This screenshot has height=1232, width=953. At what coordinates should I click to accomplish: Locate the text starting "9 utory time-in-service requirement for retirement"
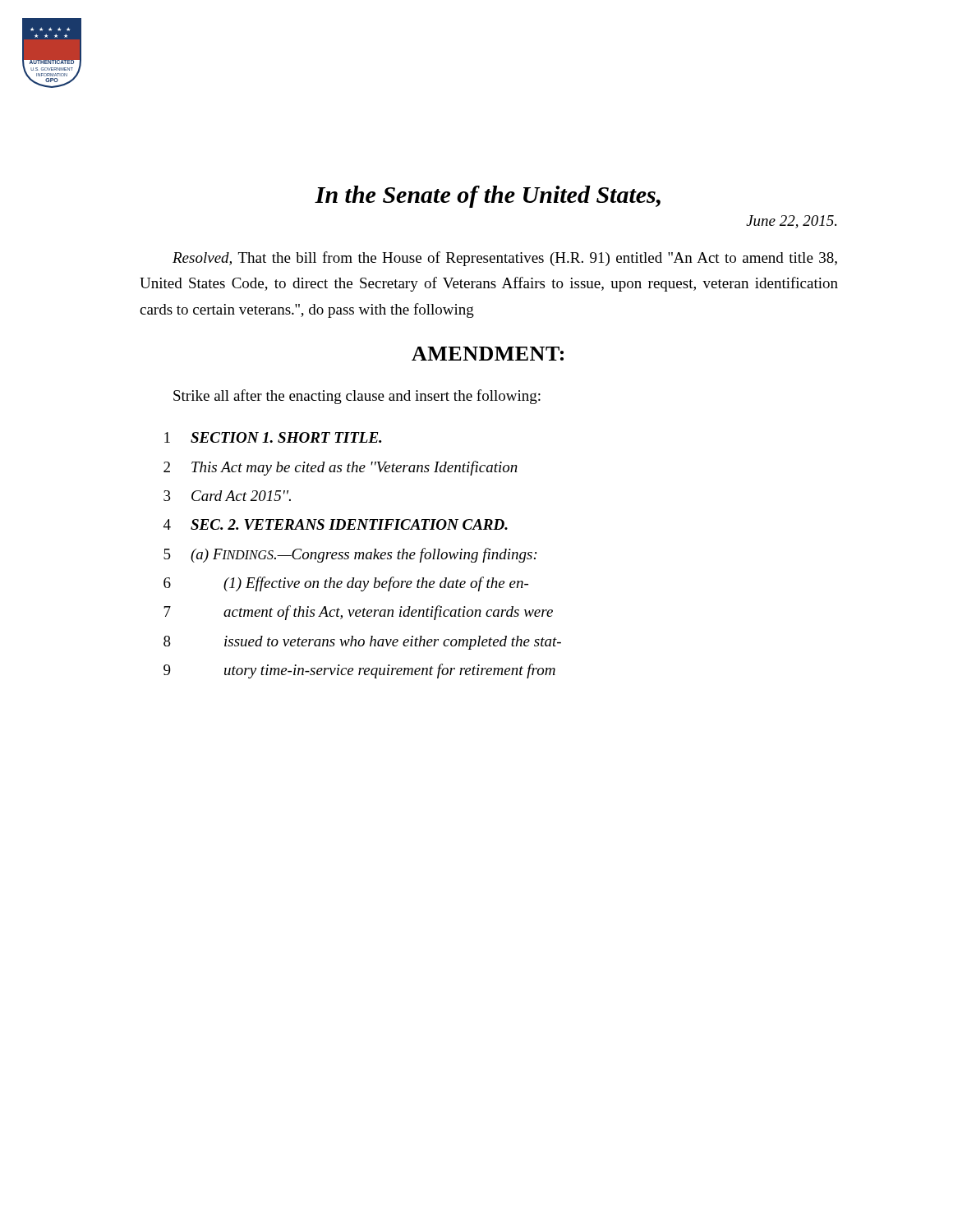coord(489,670)
